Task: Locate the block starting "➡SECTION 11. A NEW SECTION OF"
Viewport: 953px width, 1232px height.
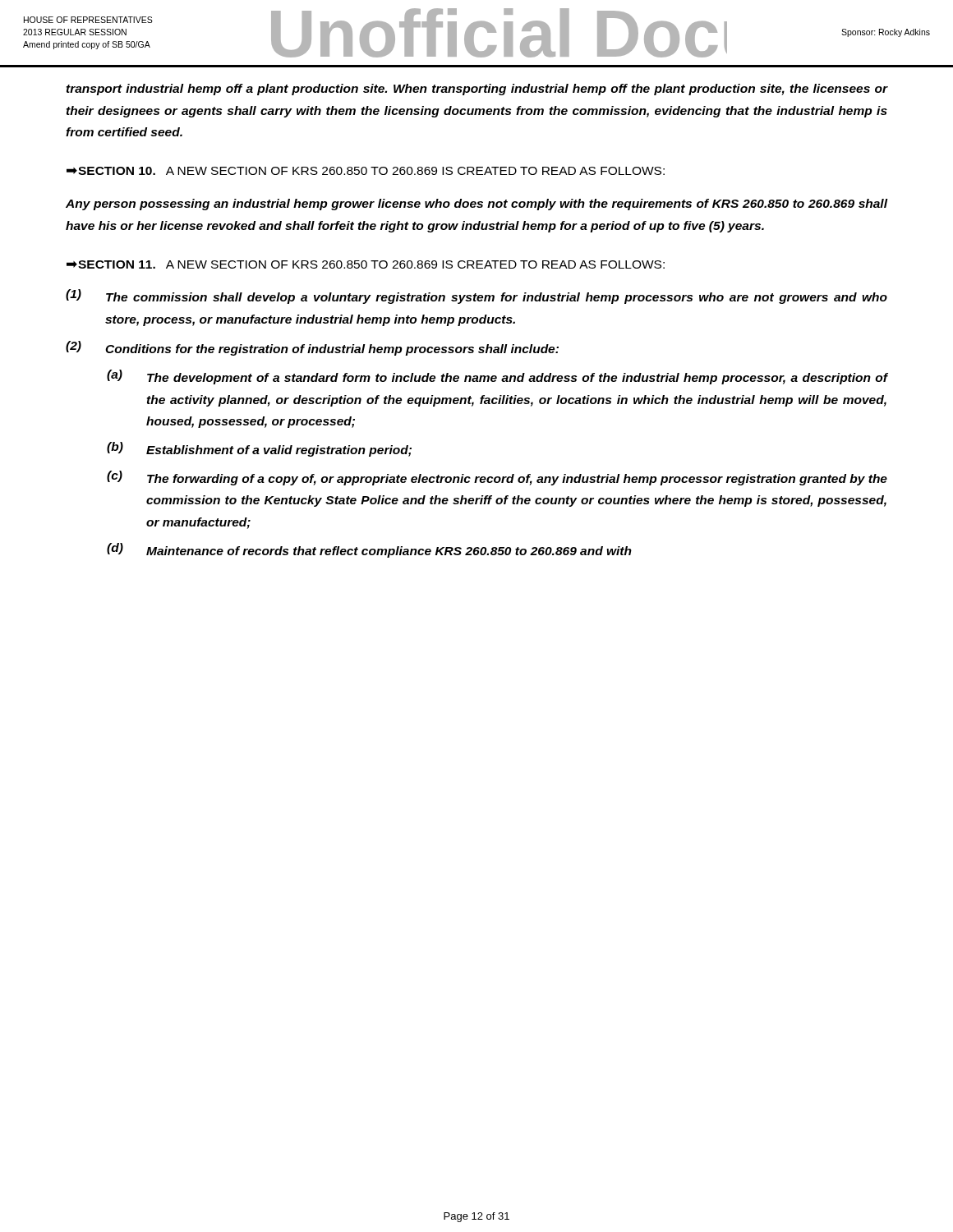Action: click(366, 264)
